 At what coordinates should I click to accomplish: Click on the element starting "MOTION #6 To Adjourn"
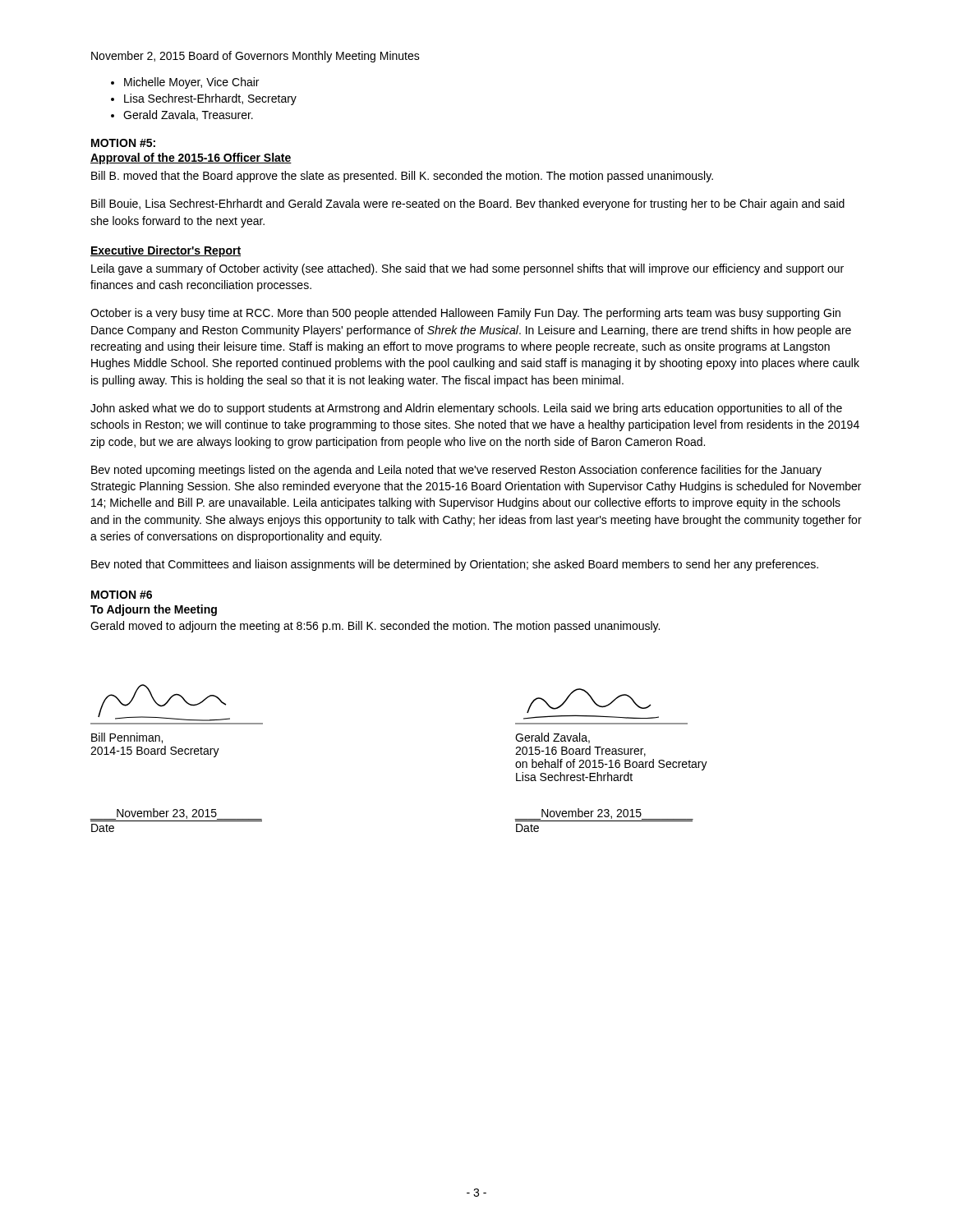[122, 595]
